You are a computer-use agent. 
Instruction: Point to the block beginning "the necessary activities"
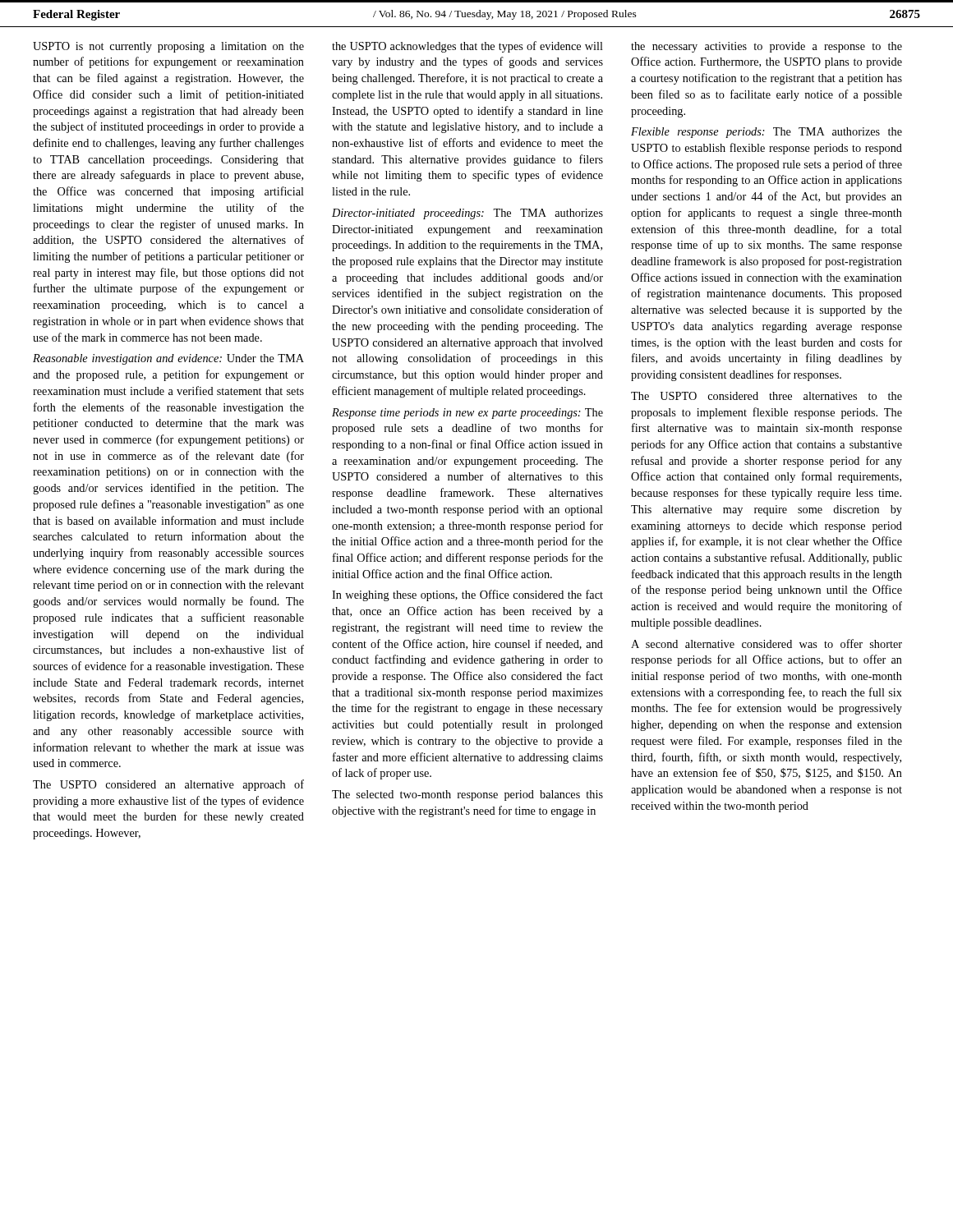coord(767,79)
